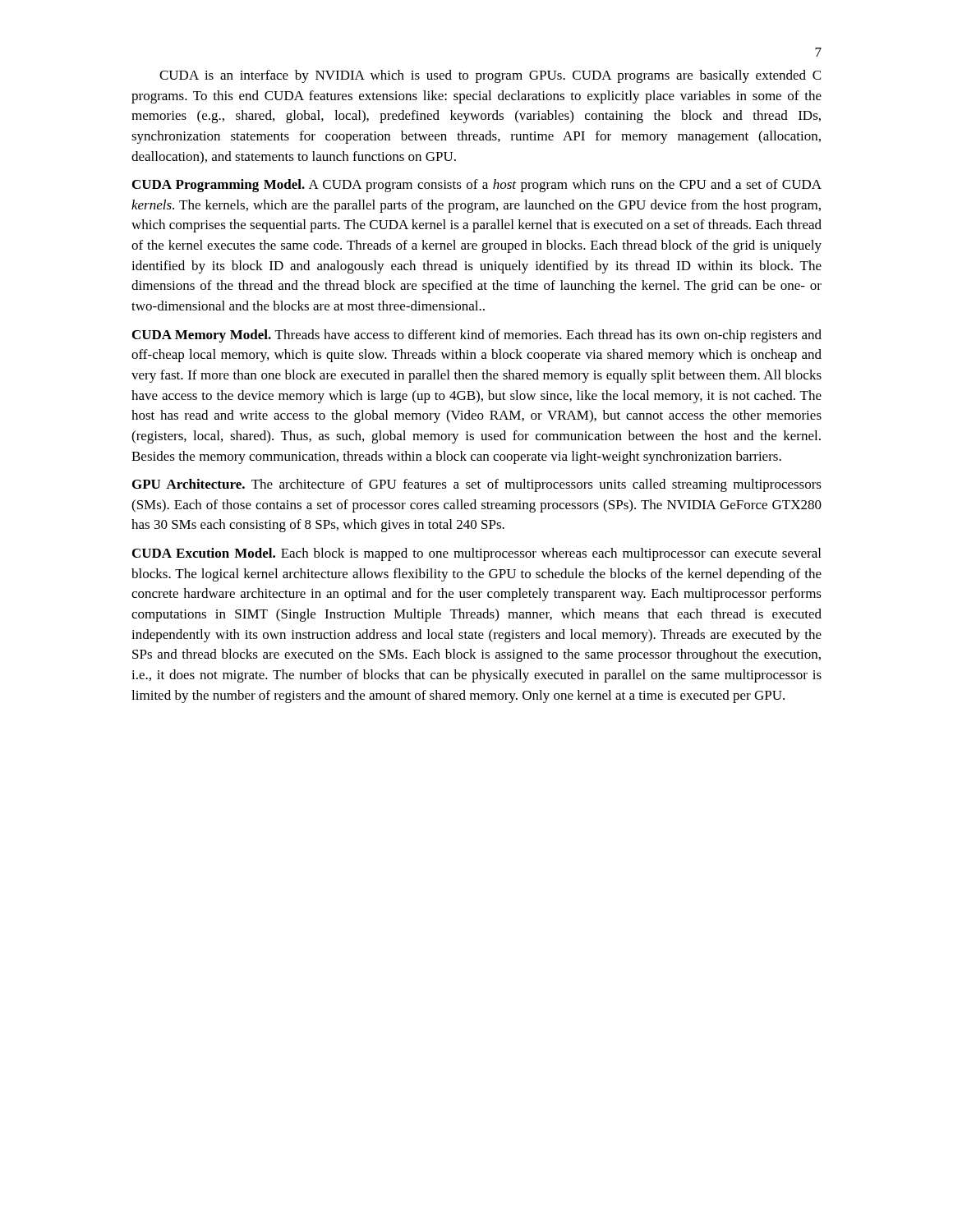Select the element starting "CUDA Memory Model. Threads have access"
953x1232 pixels.
(x=476, y=395)
